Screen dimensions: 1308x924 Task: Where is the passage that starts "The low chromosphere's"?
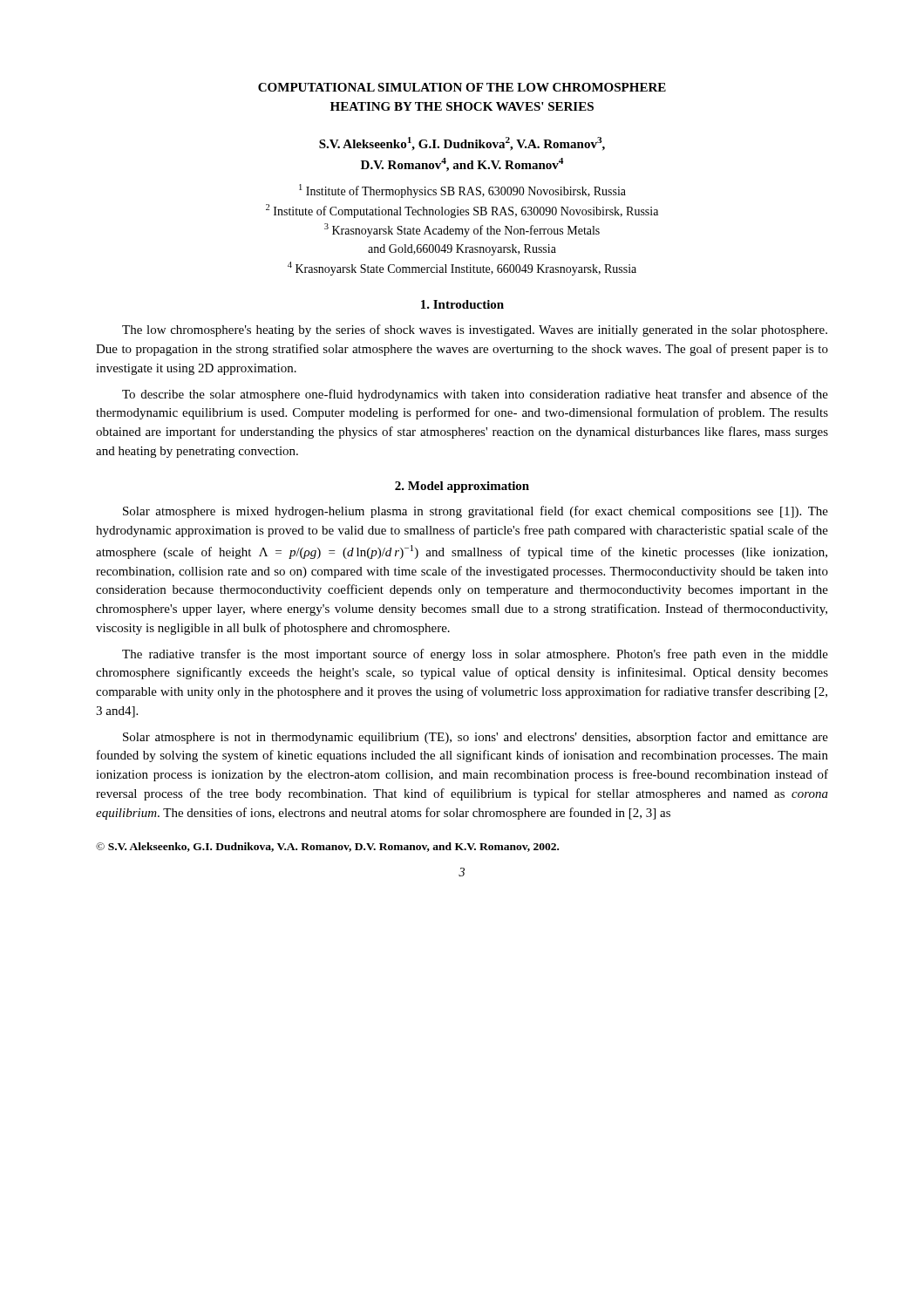click(462, 349)
